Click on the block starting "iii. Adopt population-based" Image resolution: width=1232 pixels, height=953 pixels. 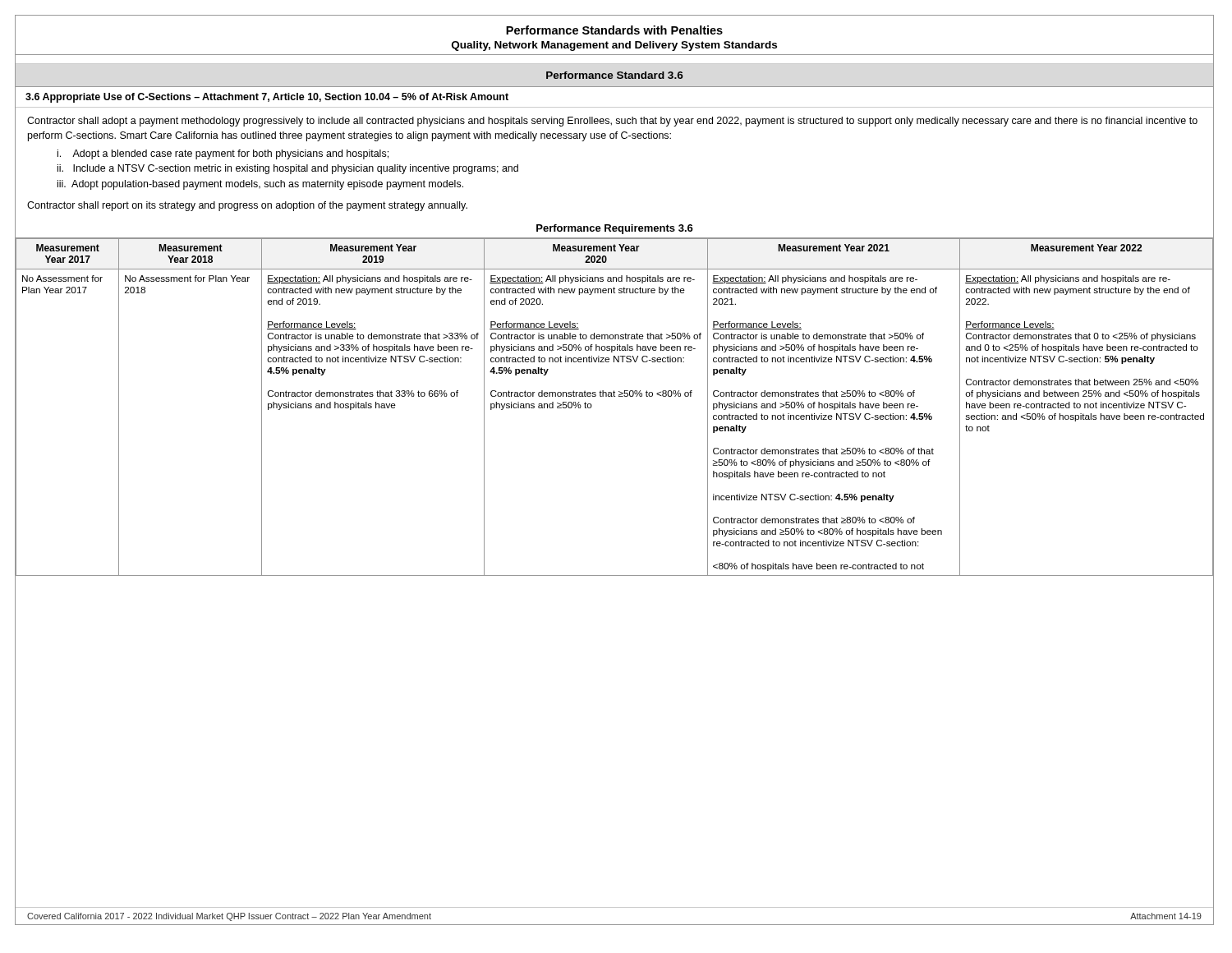point(260,184)
